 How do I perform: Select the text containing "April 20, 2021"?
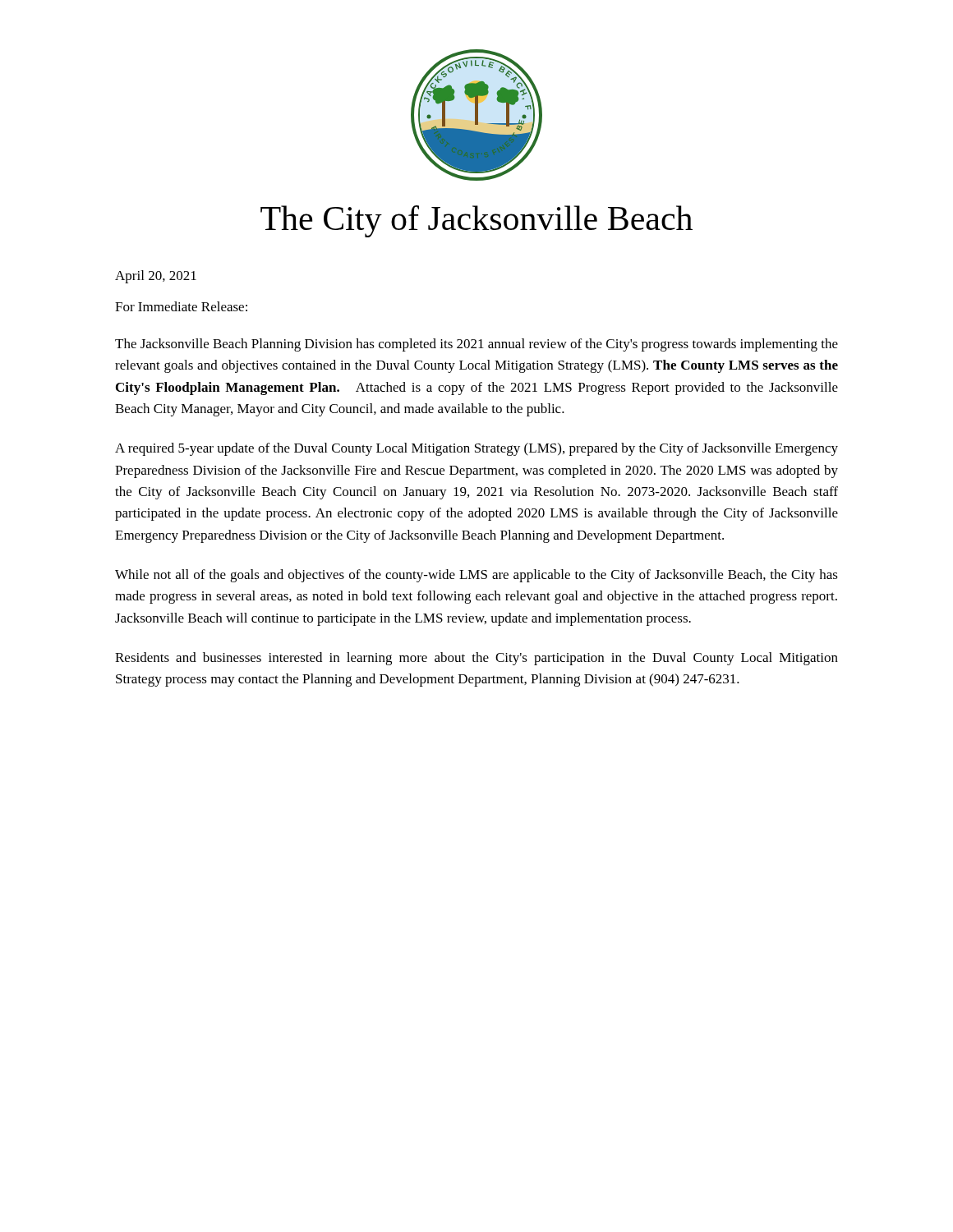156,276
